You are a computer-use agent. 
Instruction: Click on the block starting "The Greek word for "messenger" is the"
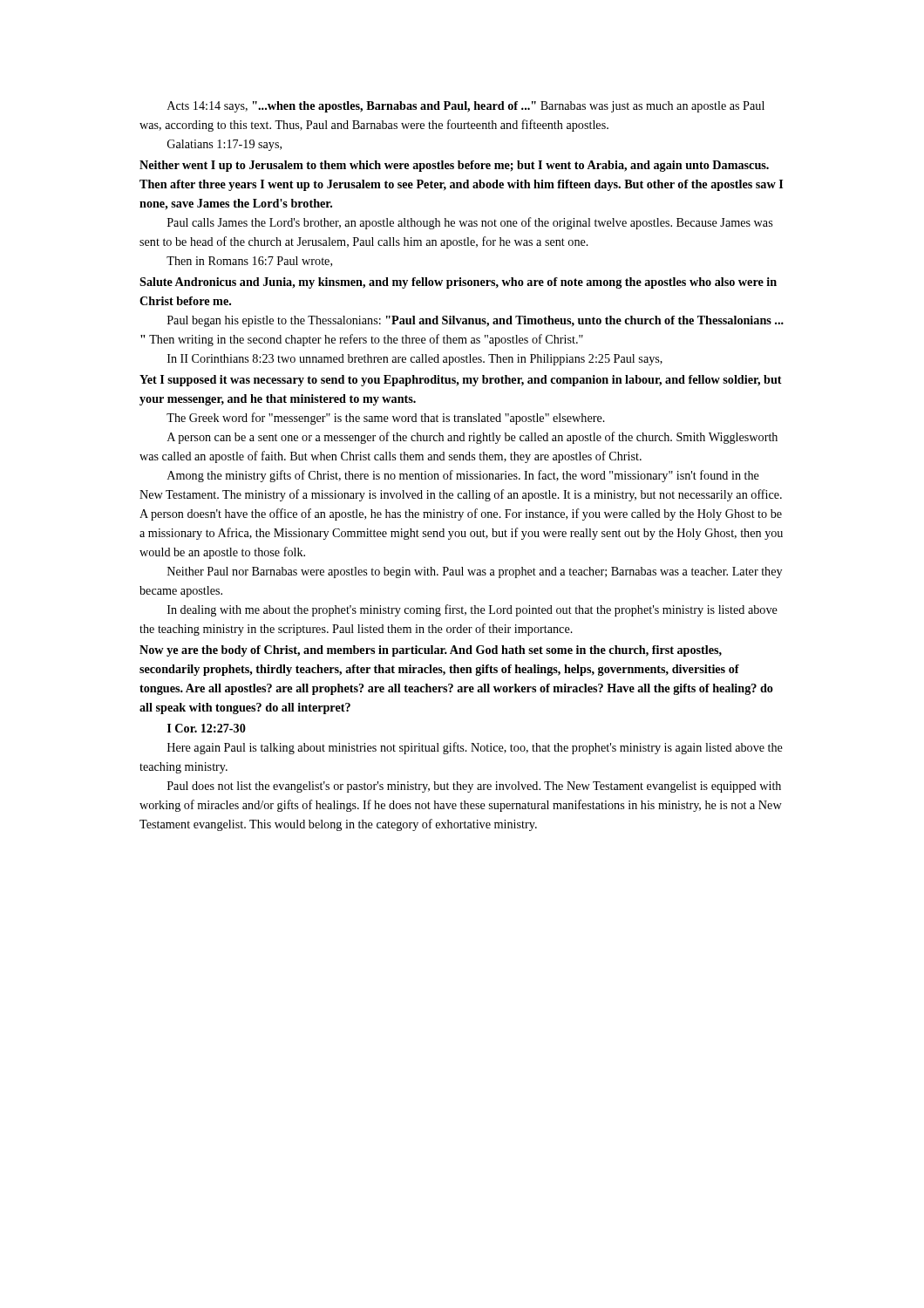462,418
